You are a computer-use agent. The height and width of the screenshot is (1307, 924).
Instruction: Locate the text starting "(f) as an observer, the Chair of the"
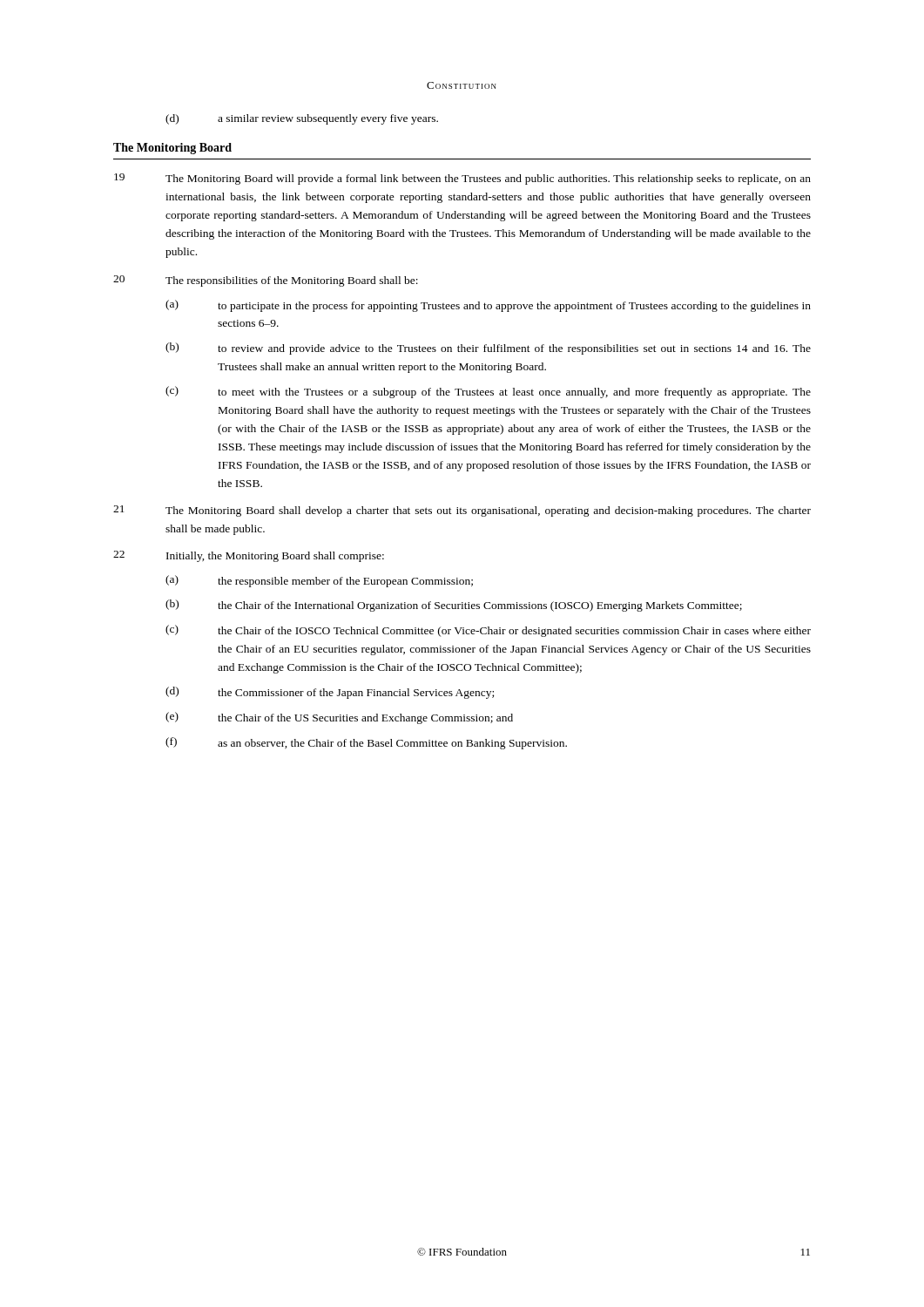pyautogui.click(x=488, y=744)
